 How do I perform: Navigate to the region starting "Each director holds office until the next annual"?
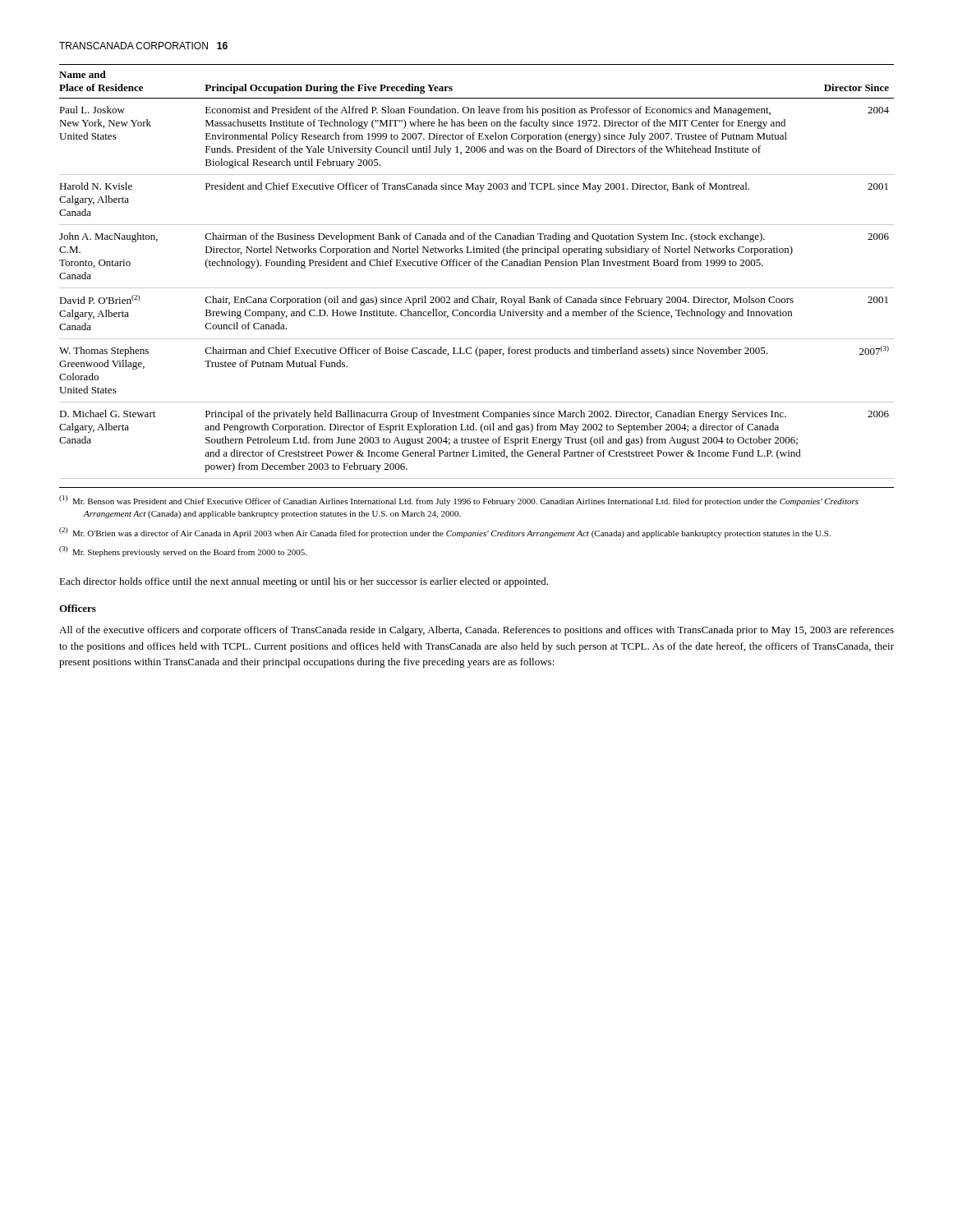304,581
